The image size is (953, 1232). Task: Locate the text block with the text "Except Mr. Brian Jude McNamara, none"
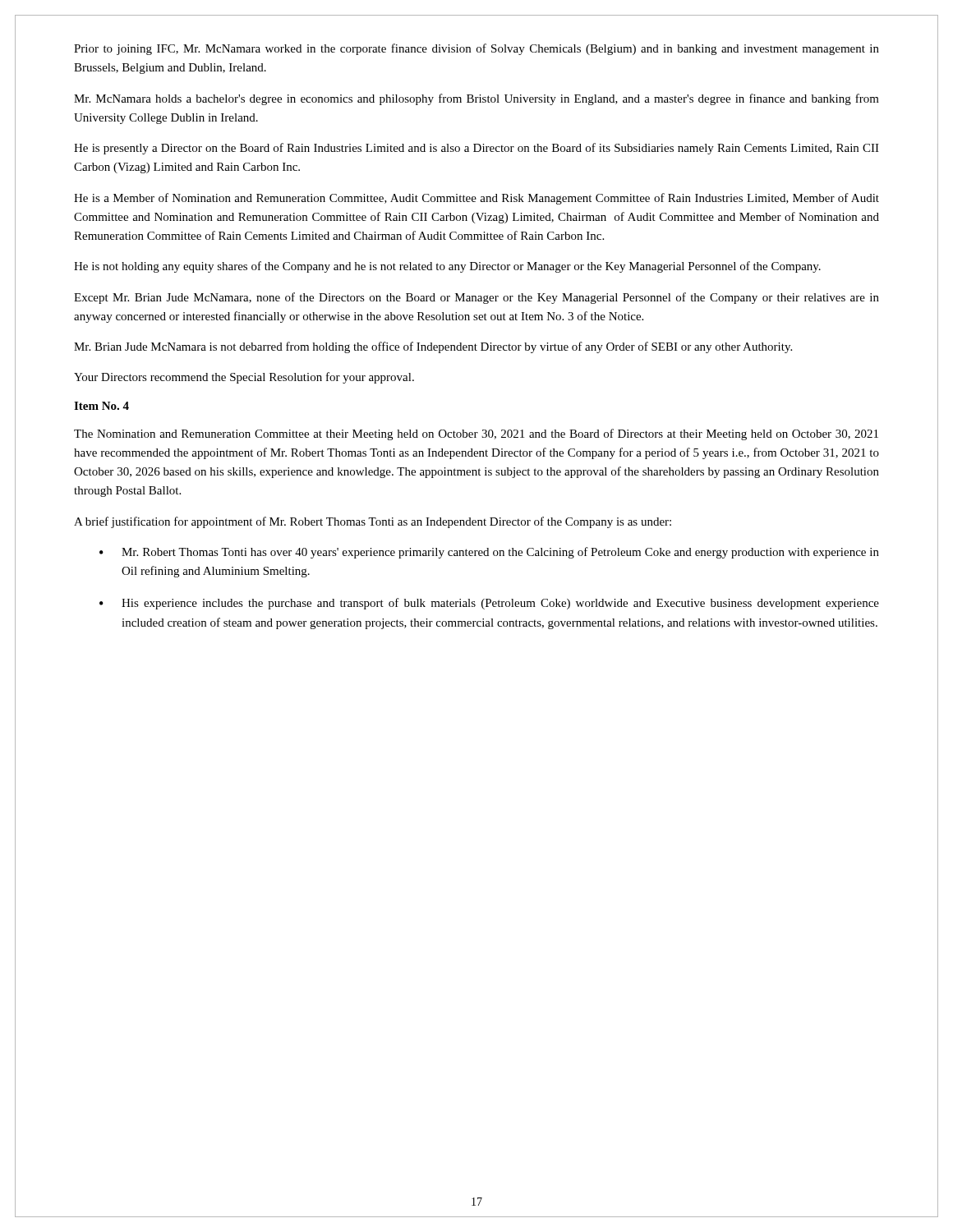point(476,306)
